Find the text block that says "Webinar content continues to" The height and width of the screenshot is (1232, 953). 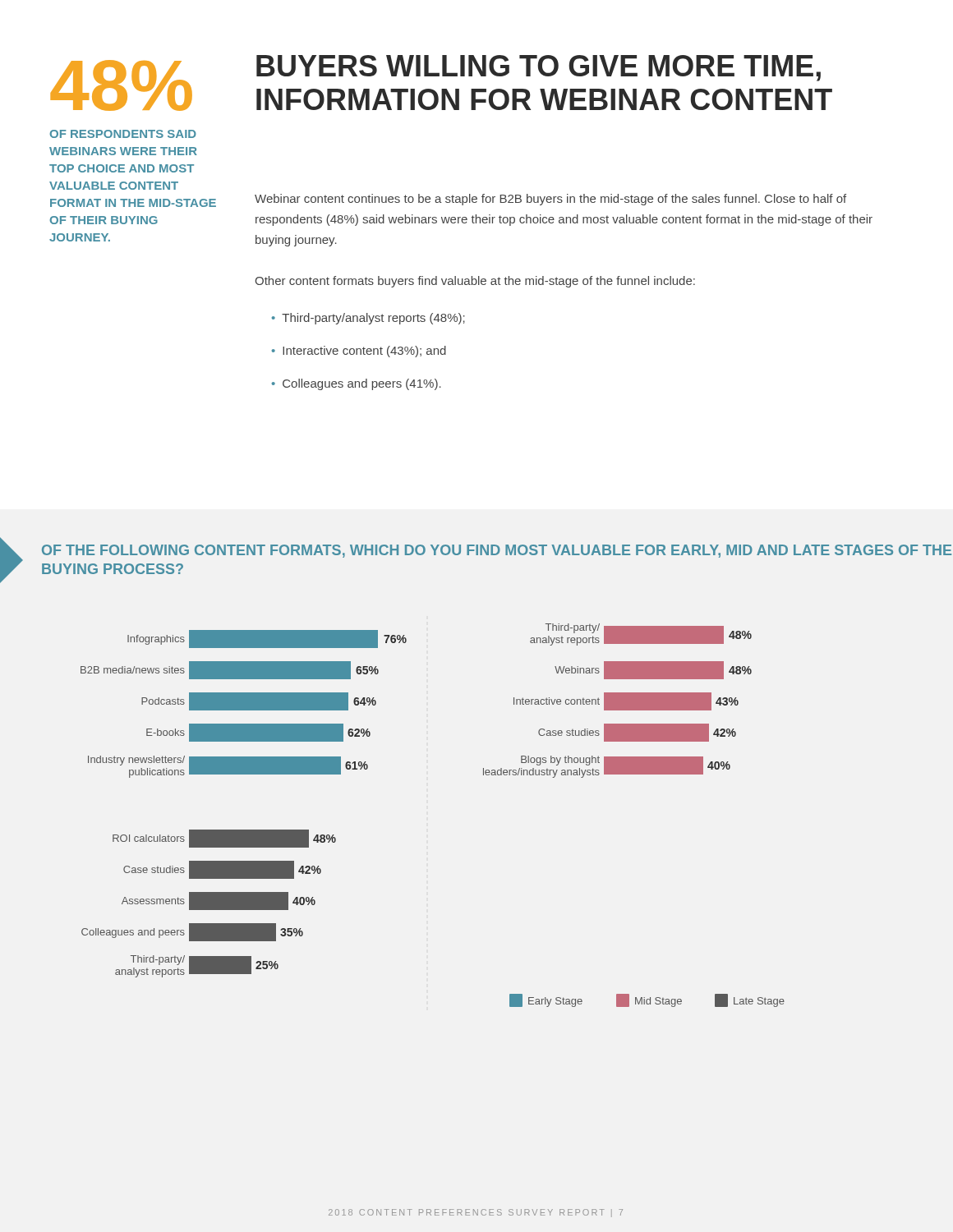564,219
